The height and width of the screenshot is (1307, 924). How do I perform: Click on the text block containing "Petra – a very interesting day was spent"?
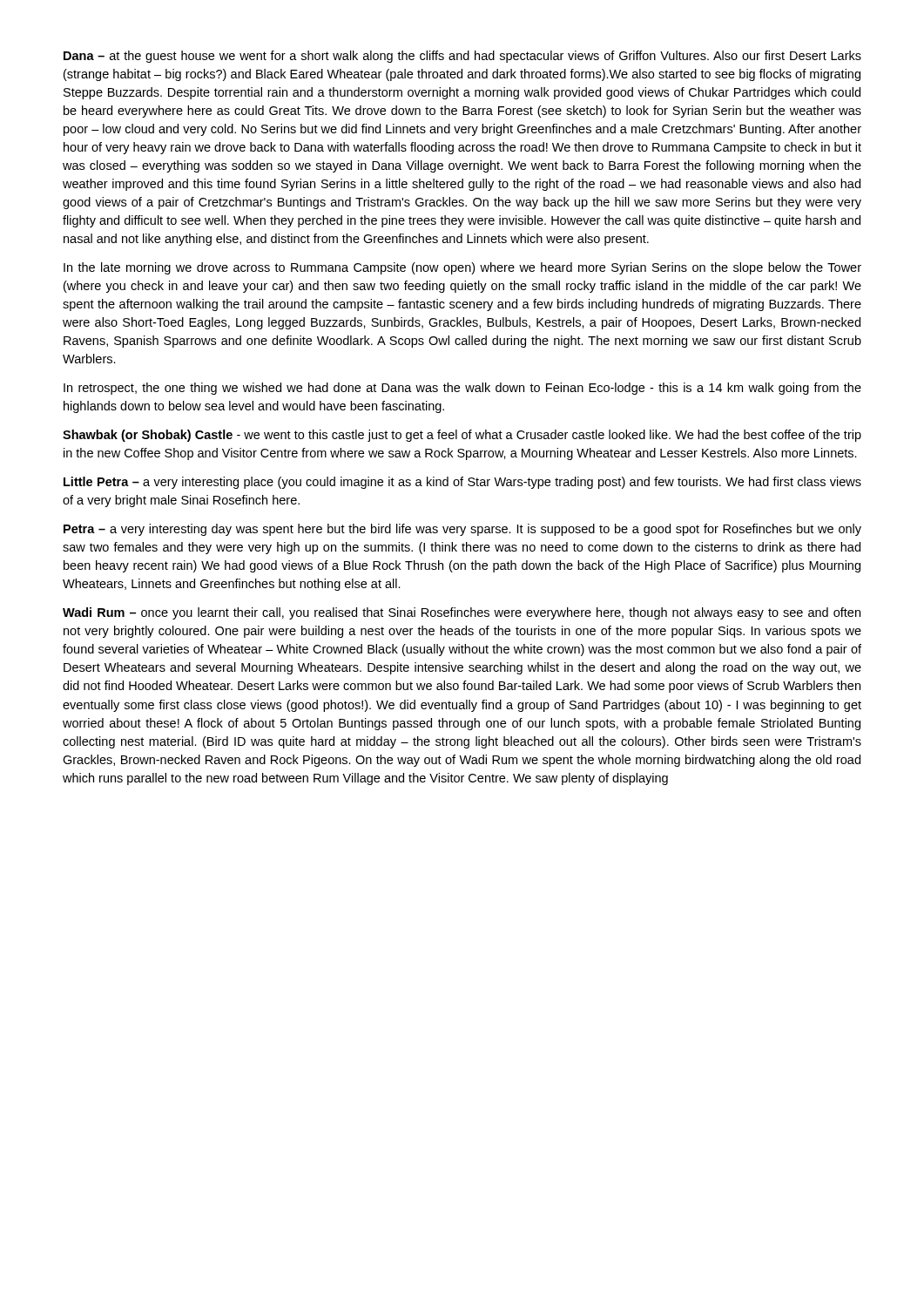tap(462, 557)
